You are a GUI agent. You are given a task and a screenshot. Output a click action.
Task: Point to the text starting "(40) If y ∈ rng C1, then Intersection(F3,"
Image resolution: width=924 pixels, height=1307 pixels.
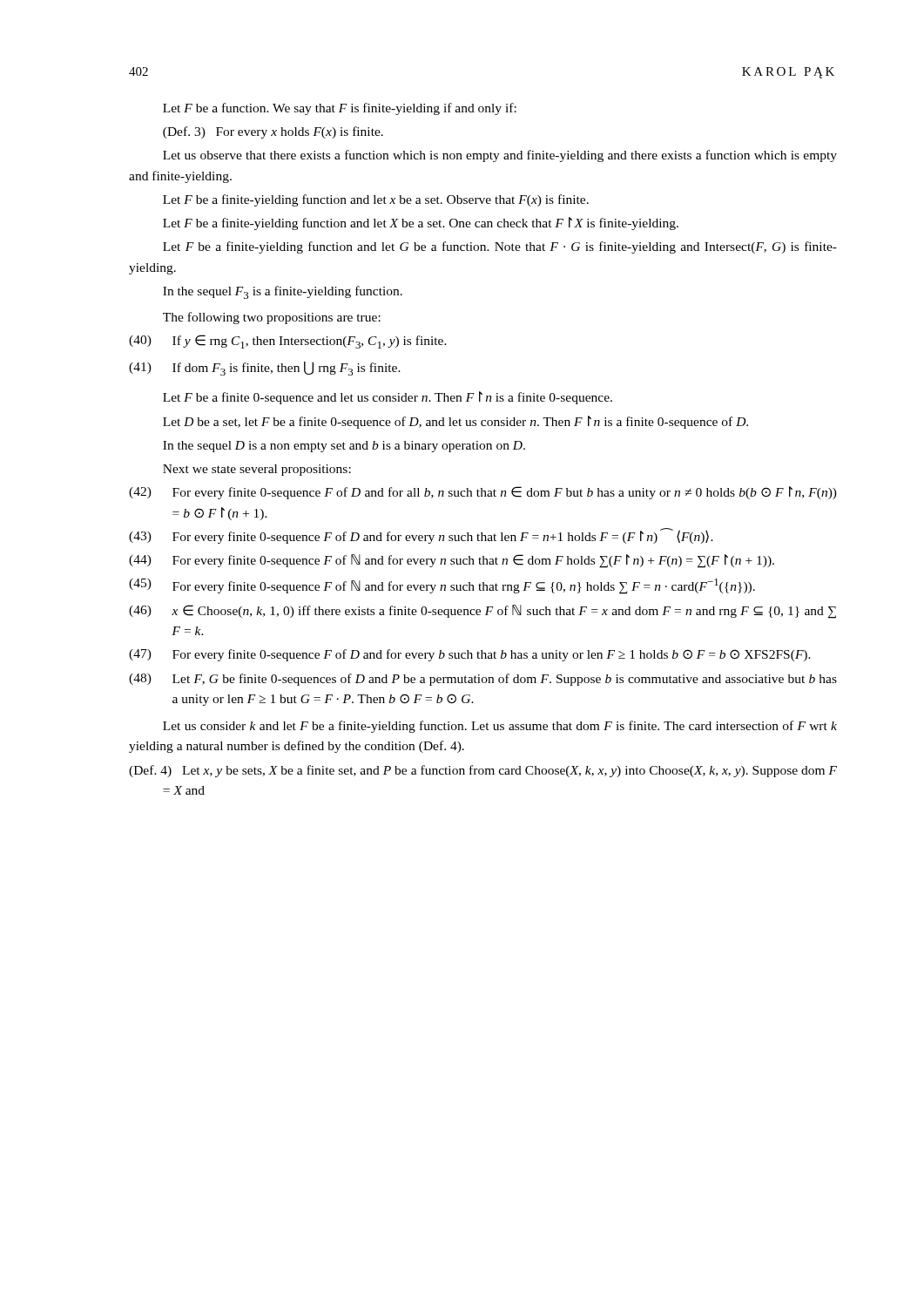[288, 342]
